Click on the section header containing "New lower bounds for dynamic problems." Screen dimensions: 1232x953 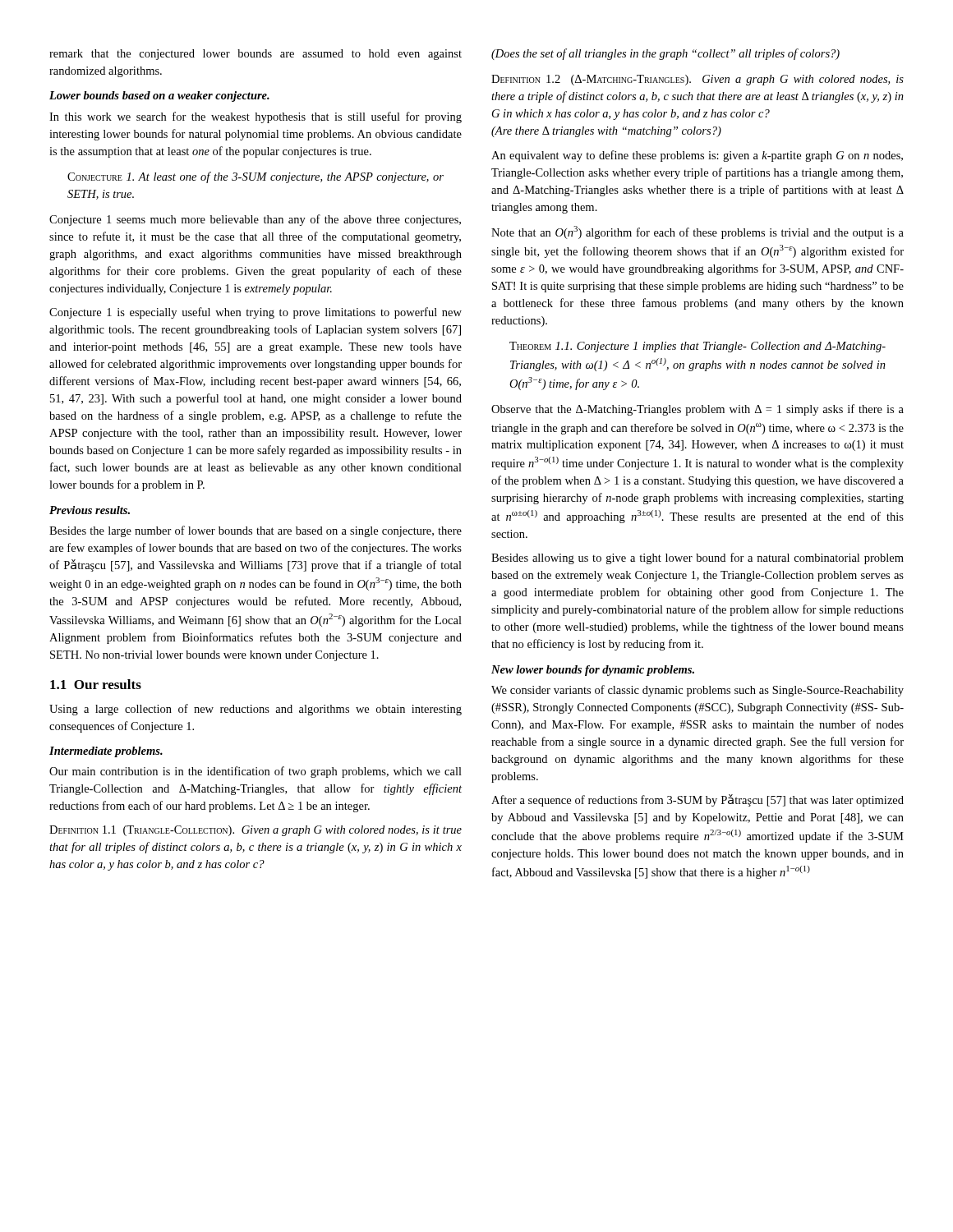point(593,670)
